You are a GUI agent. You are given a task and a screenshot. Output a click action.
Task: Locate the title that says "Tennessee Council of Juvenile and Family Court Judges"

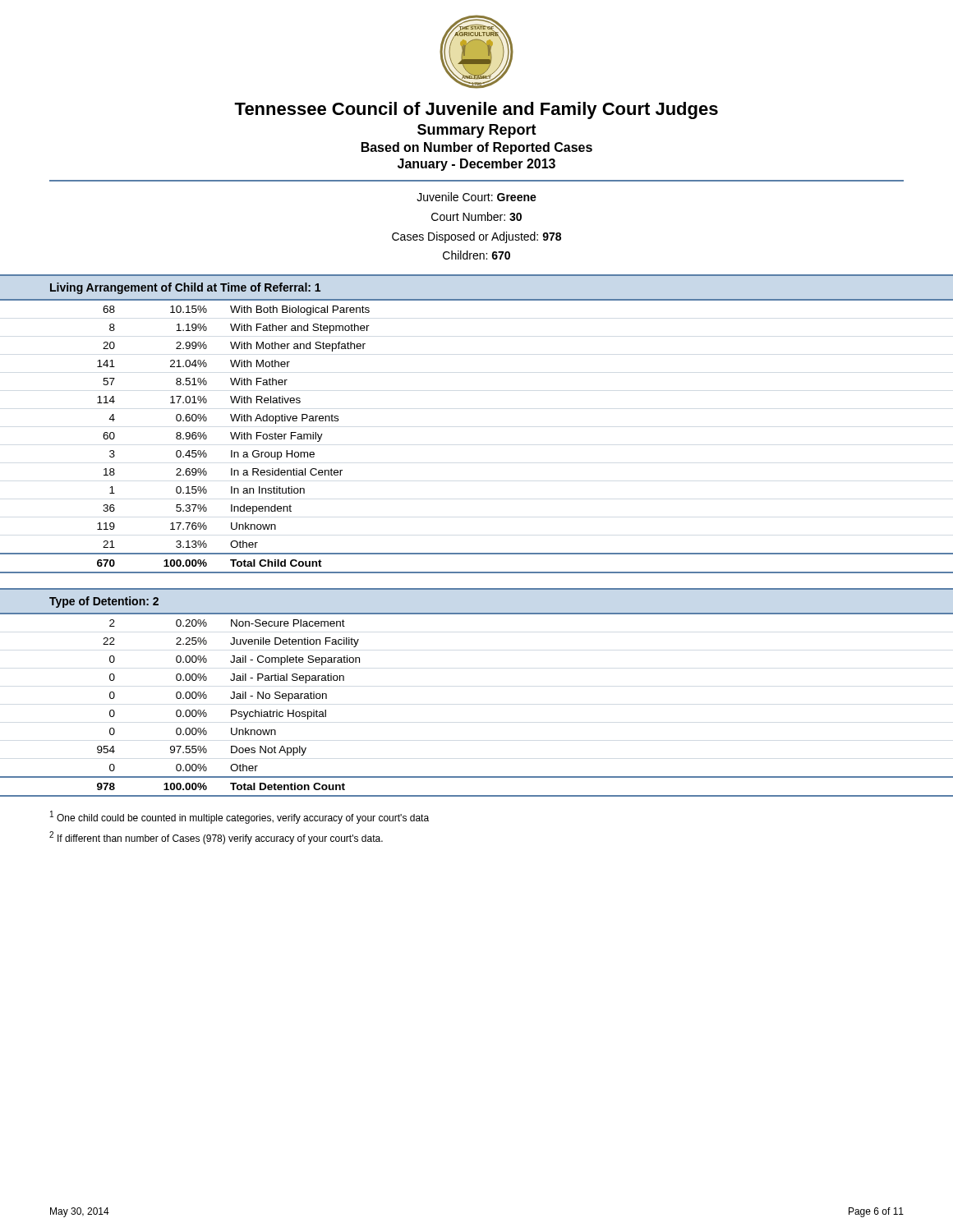[476, 135]
